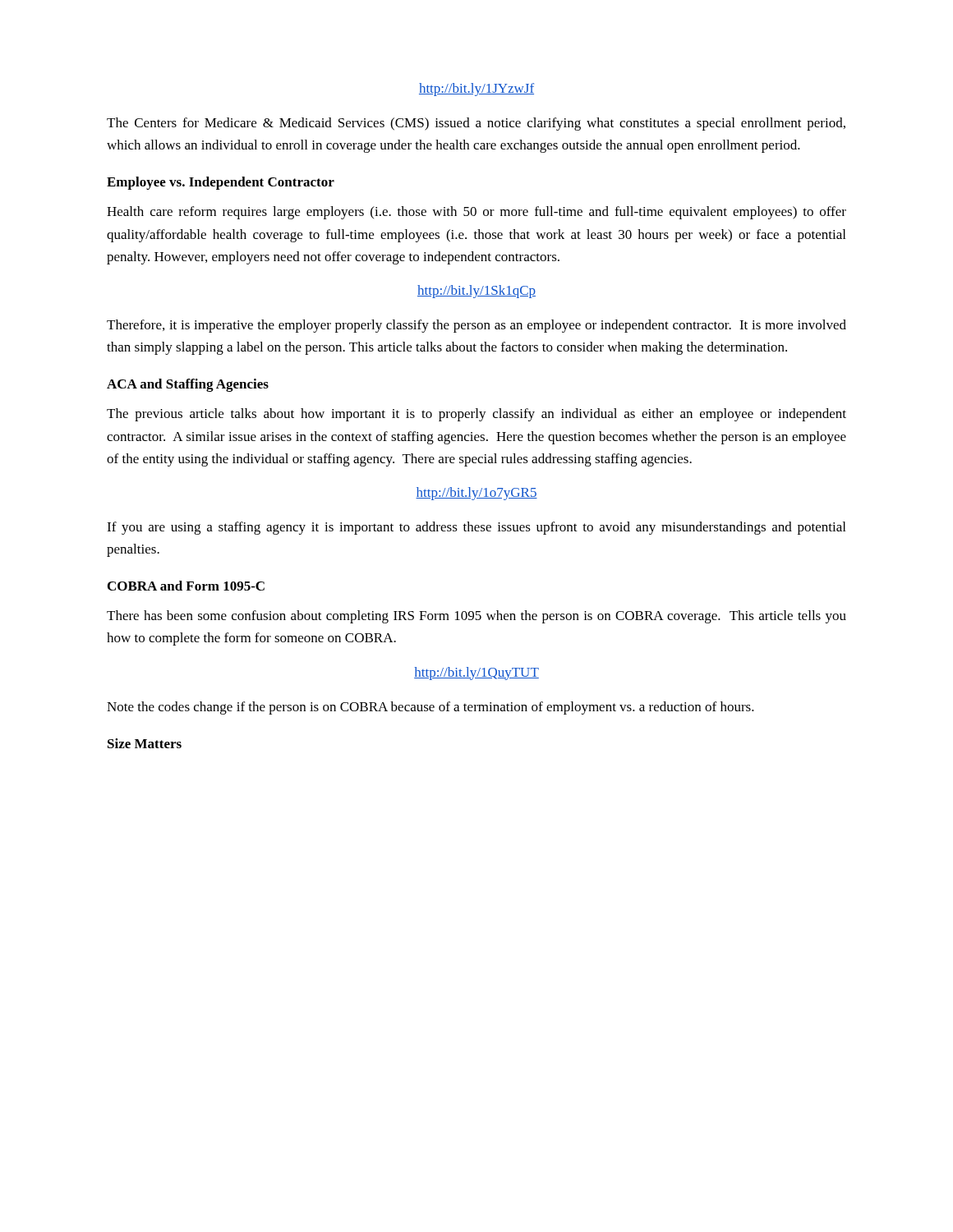Locate the text "COBRA and Form 1095-C"
This screenshot has width=953, height=1232.
point(186,586)
